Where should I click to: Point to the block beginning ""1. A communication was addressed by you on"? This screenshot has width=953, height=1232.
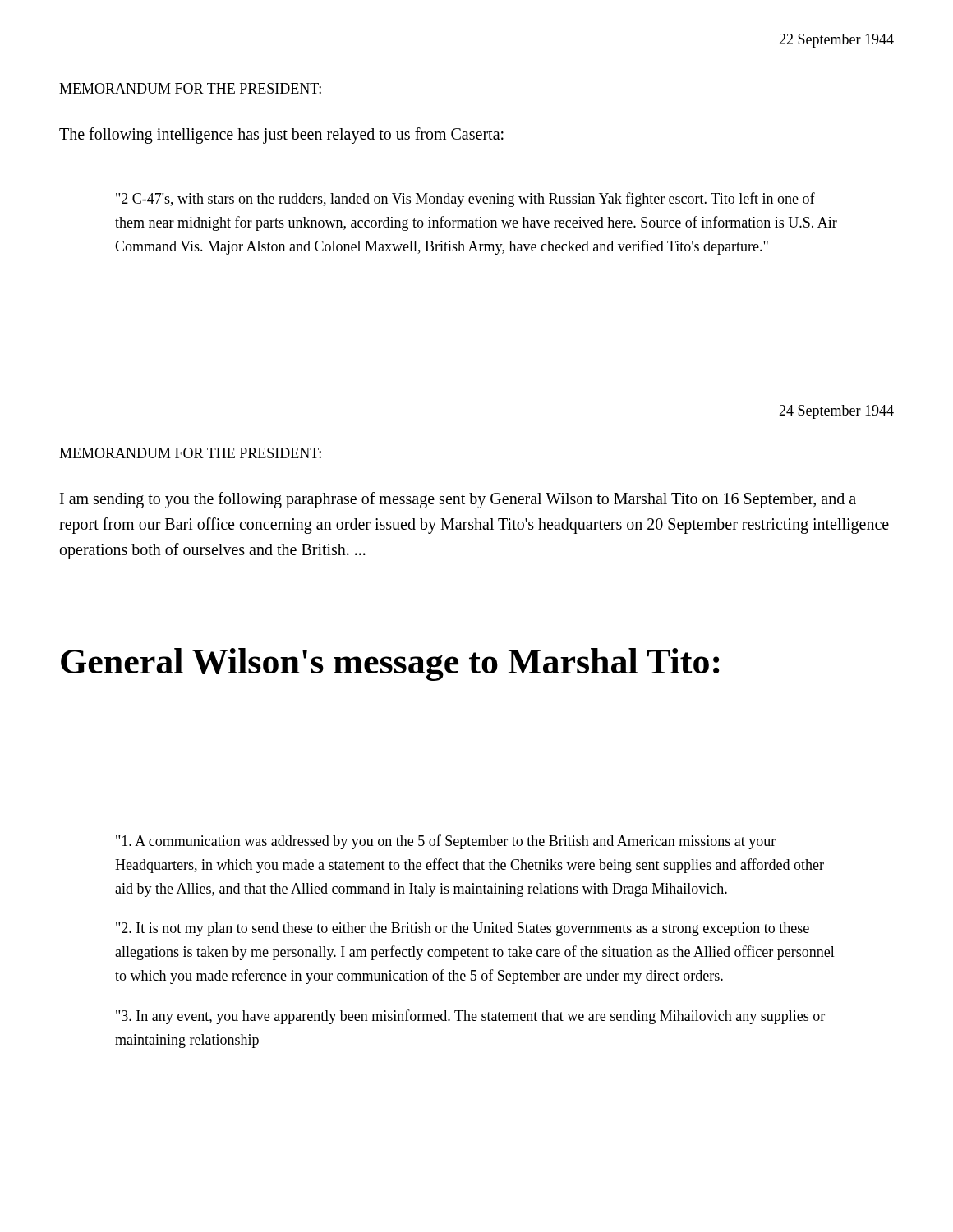click(x=476, y=941)
